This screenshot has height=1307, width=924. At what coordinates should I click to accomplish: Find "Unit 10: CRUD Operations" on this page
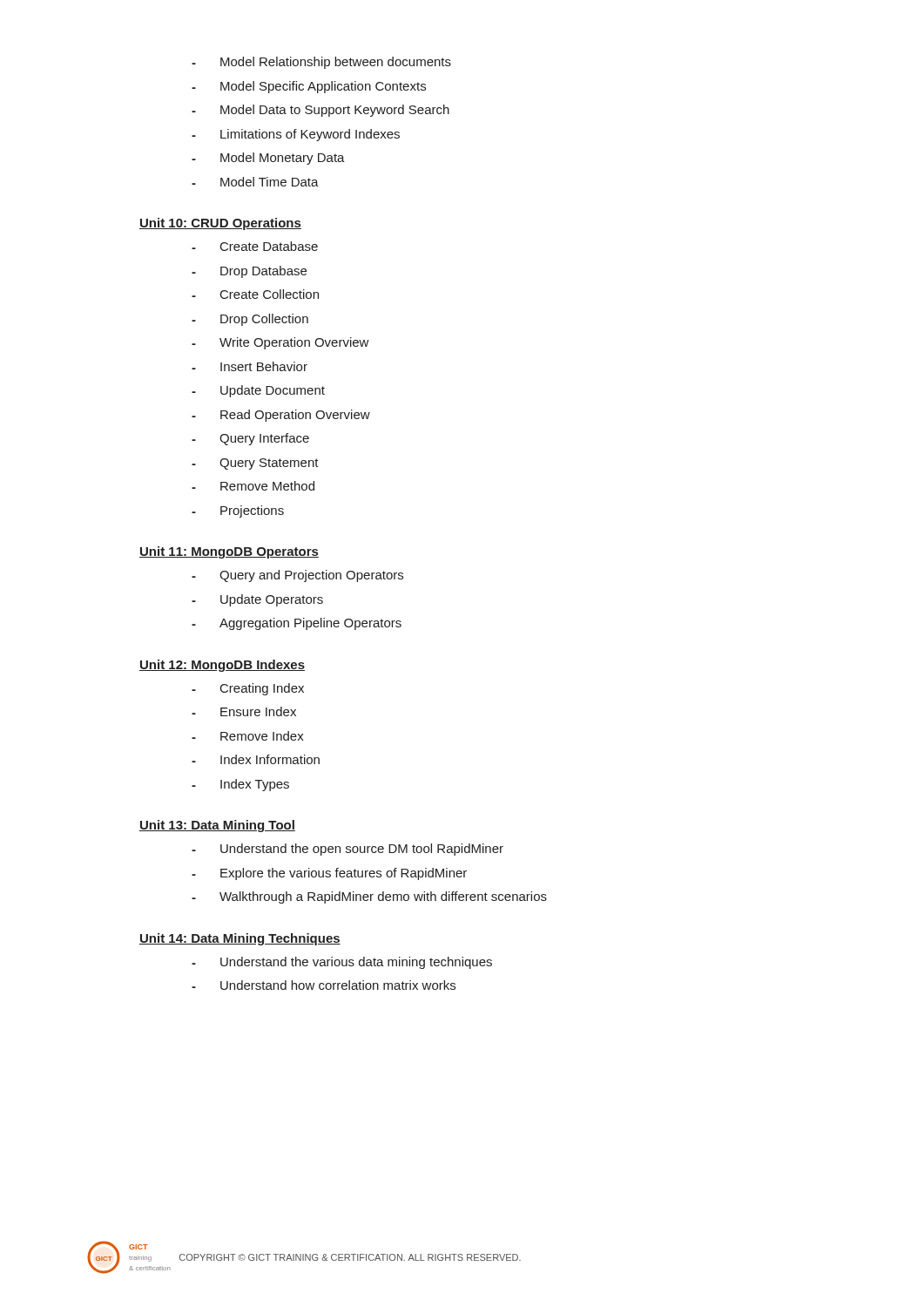pos(220,223)
